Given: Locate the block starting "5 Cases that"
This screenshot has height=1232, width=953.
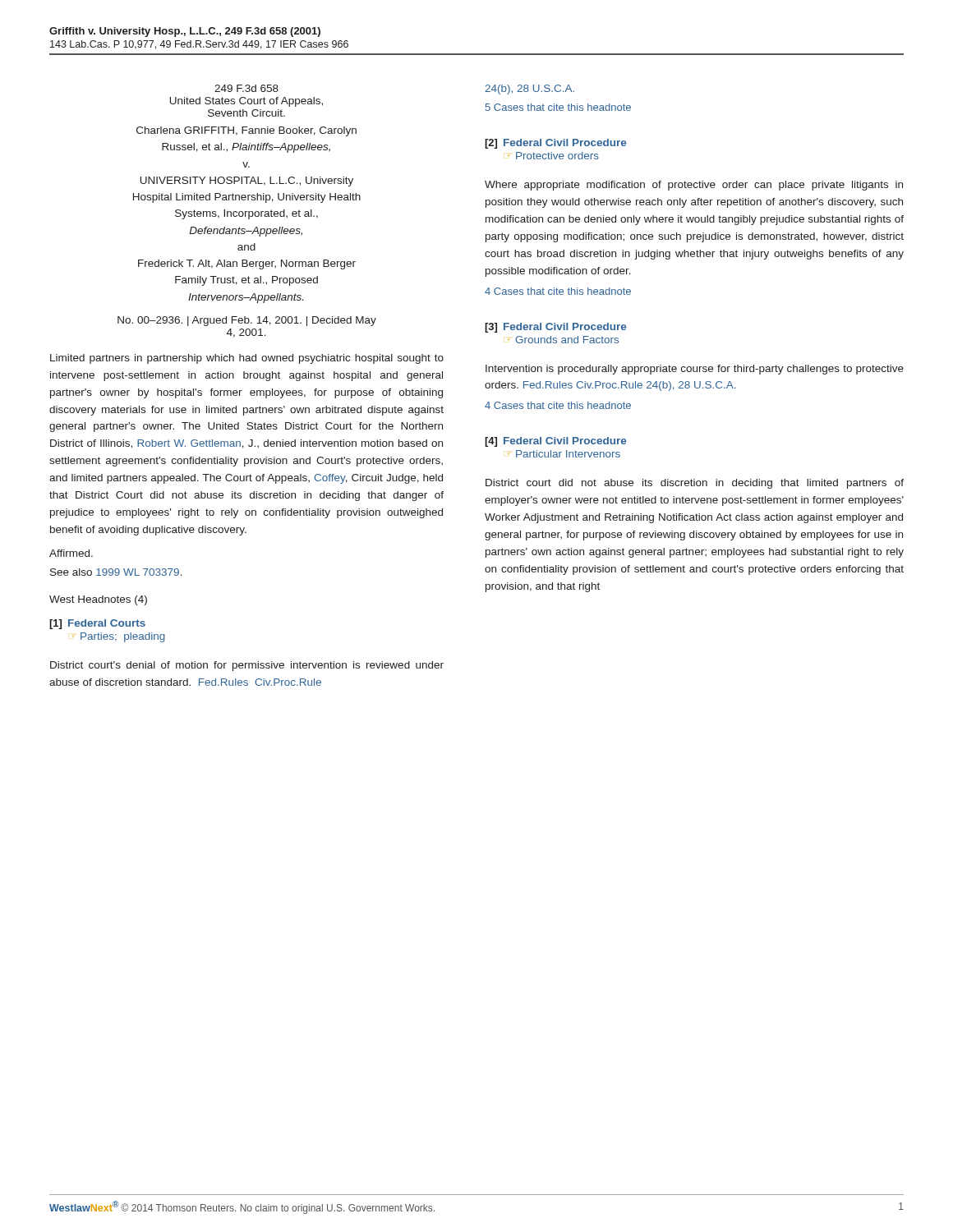Looking at the screenshot, I should (x=558, y=107).
